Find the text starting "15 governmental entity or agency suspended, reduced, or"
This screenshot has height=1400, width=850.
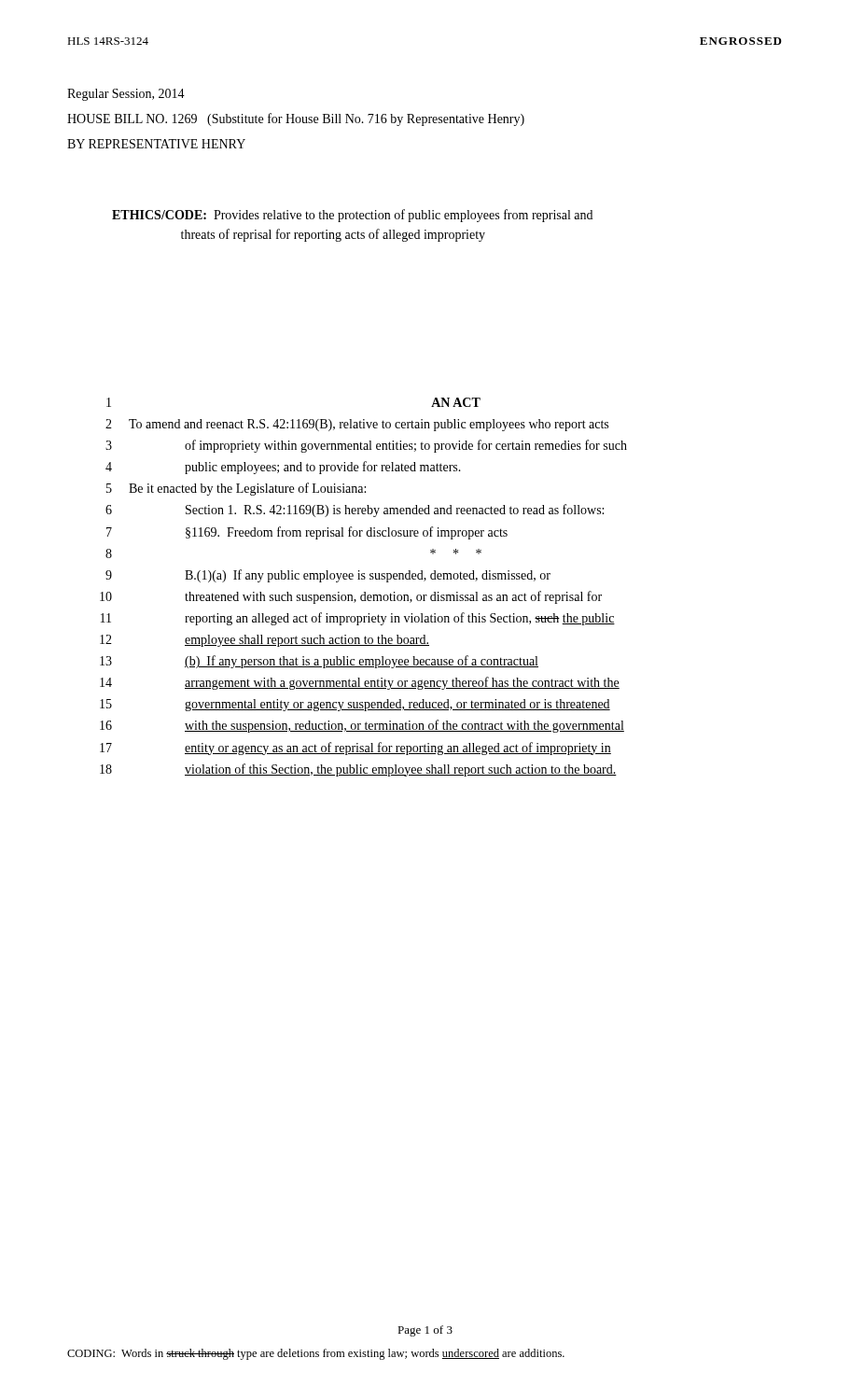tap(425, 704)
